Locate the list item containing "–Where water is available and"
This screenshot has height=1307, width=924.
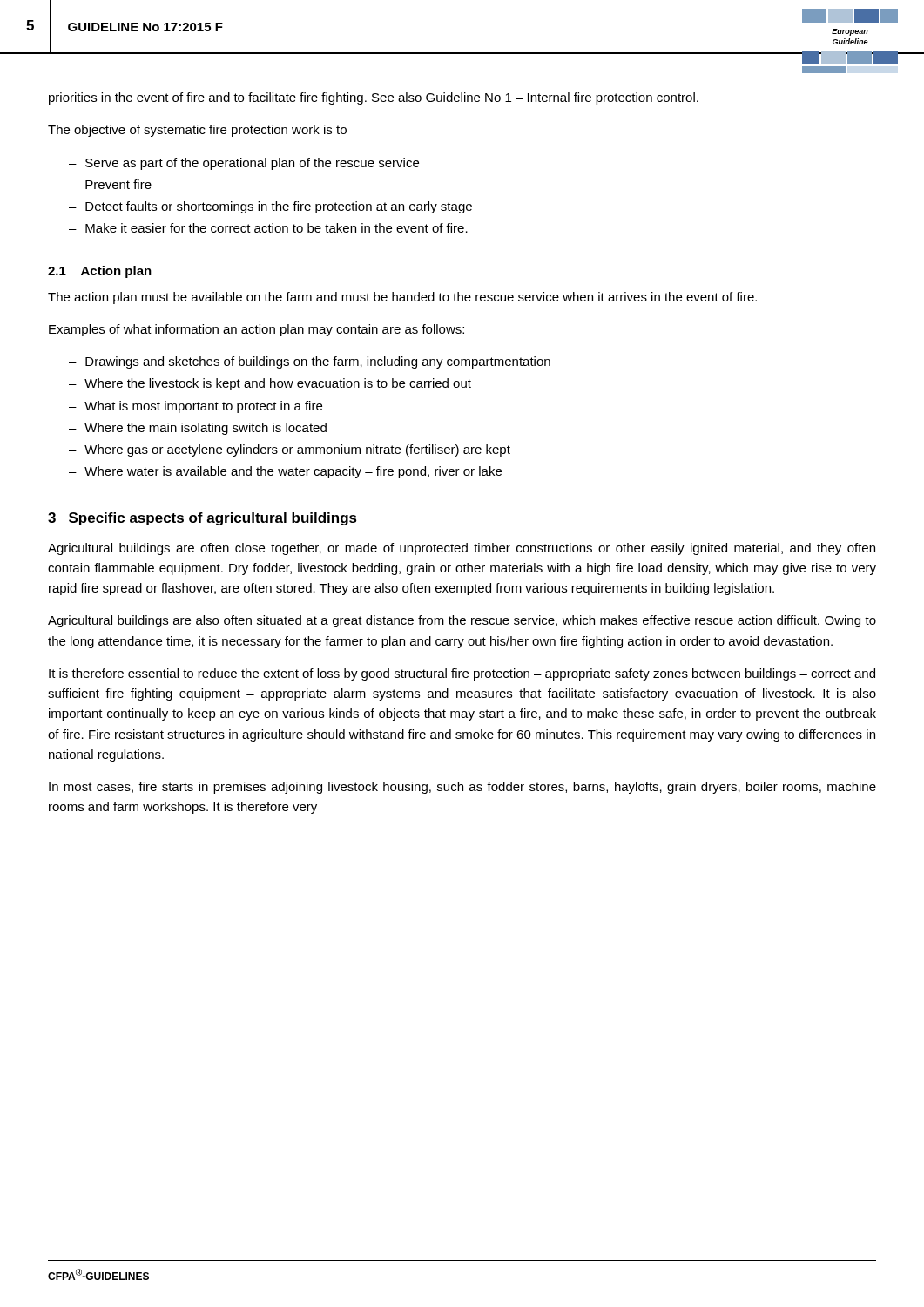click(x=286, y=471)
